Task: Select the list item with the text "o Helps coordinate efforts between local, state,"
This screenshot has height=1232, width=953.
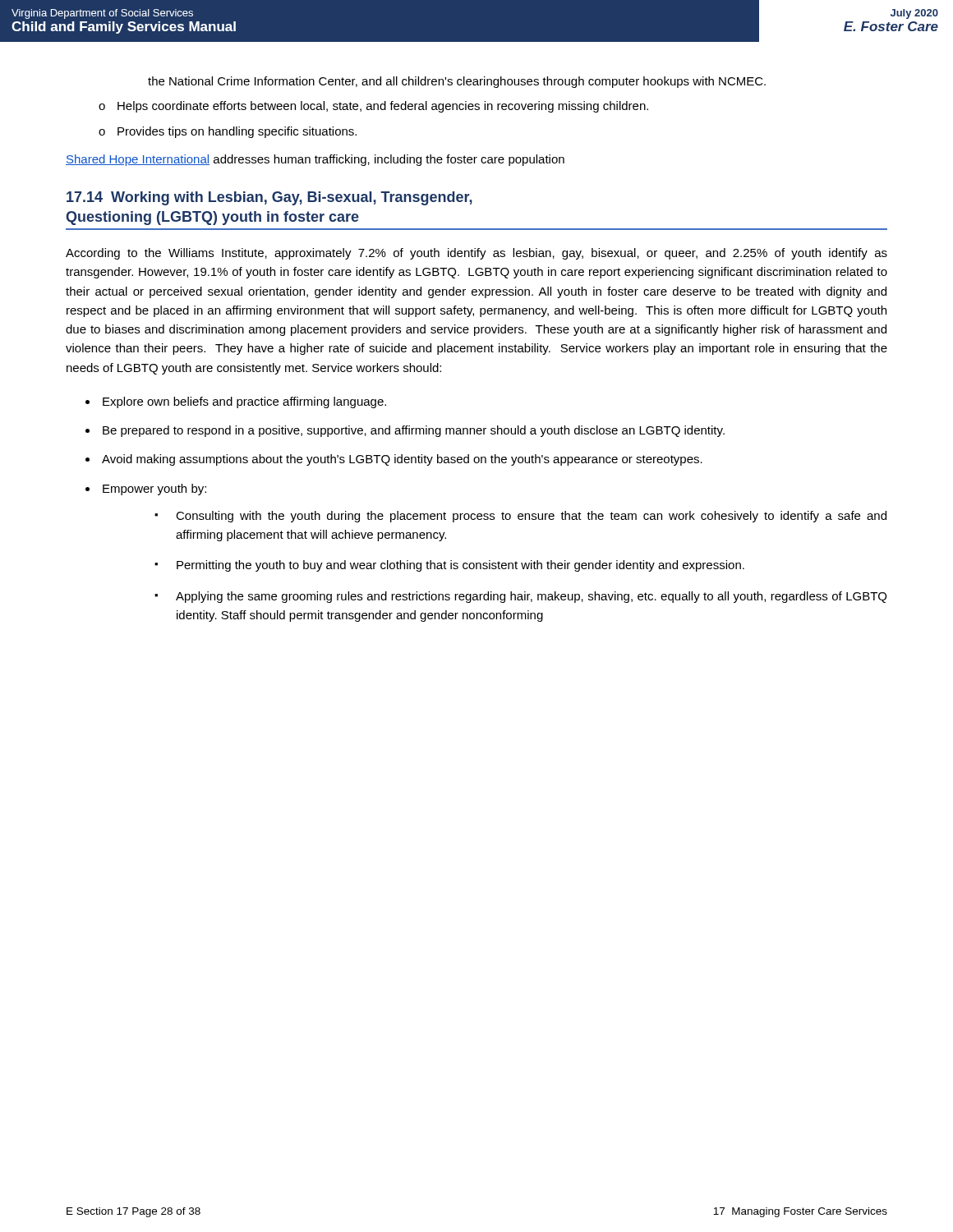Action: [x=493, y=106]
